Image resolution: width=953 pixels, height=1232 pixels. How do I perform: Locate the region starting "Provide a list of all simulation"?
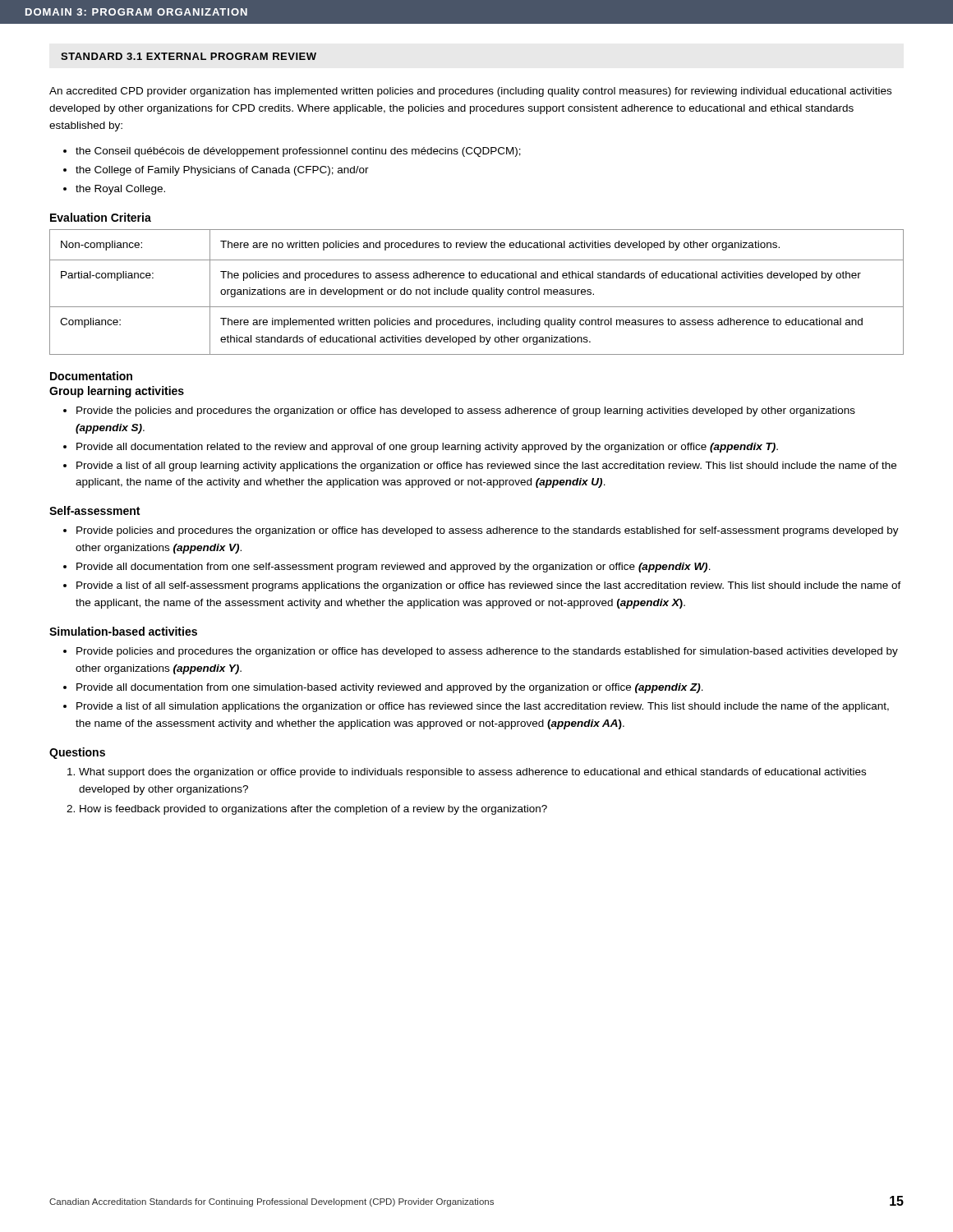[x=483, y=714]
